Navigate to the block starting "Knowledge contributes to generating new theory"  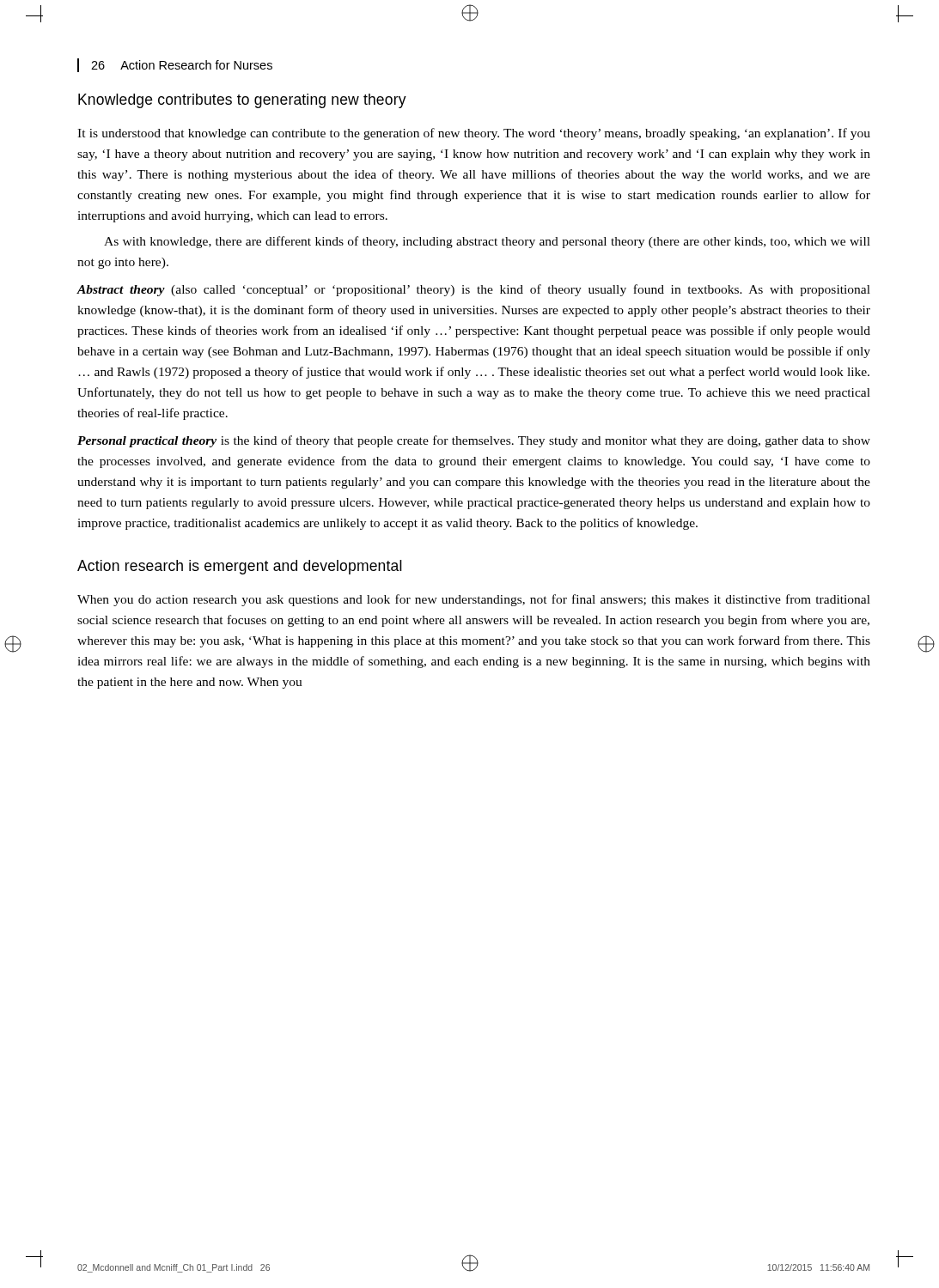[242, 100]
